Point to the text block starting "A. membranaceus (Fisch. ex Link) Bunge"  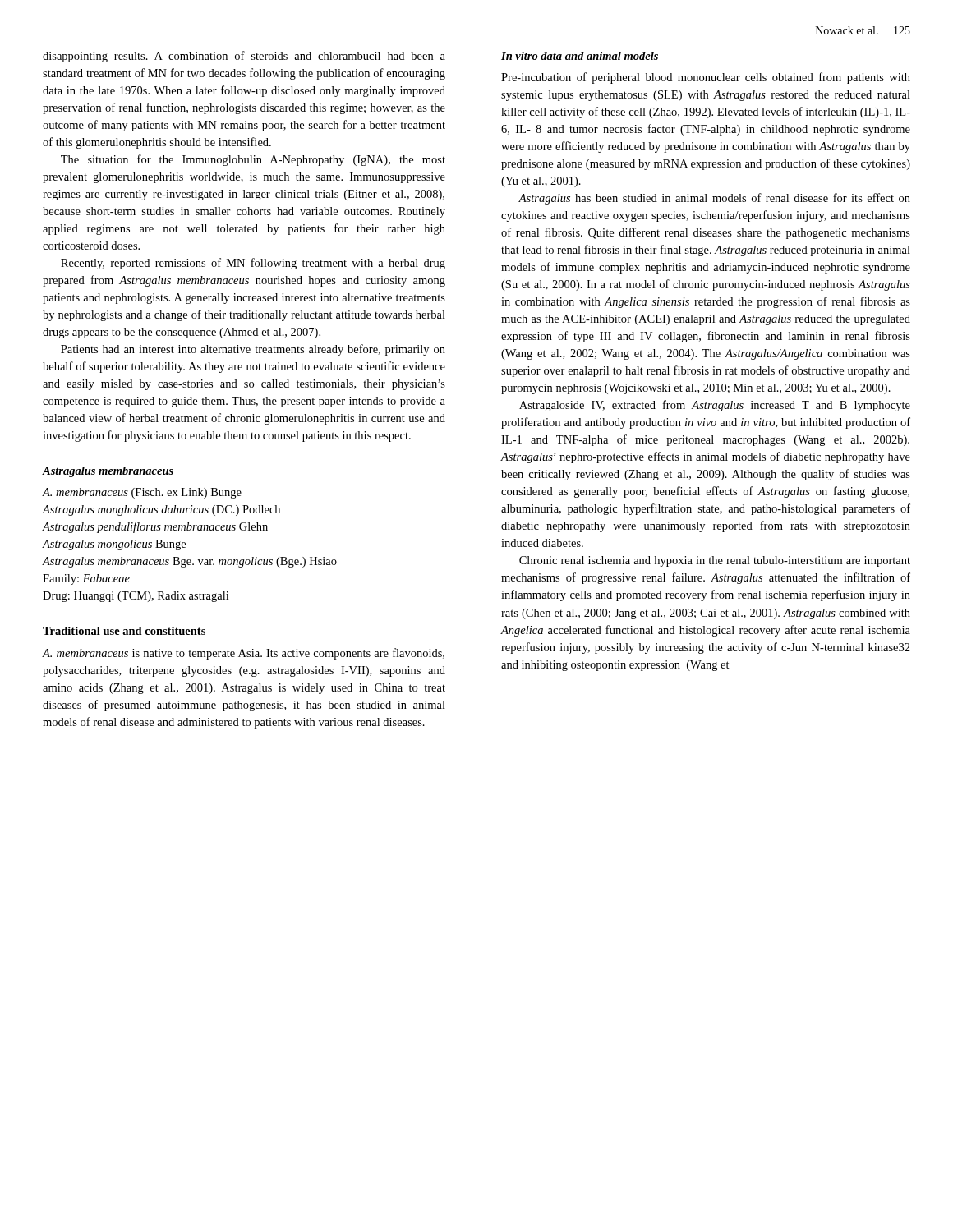(142, 492)
